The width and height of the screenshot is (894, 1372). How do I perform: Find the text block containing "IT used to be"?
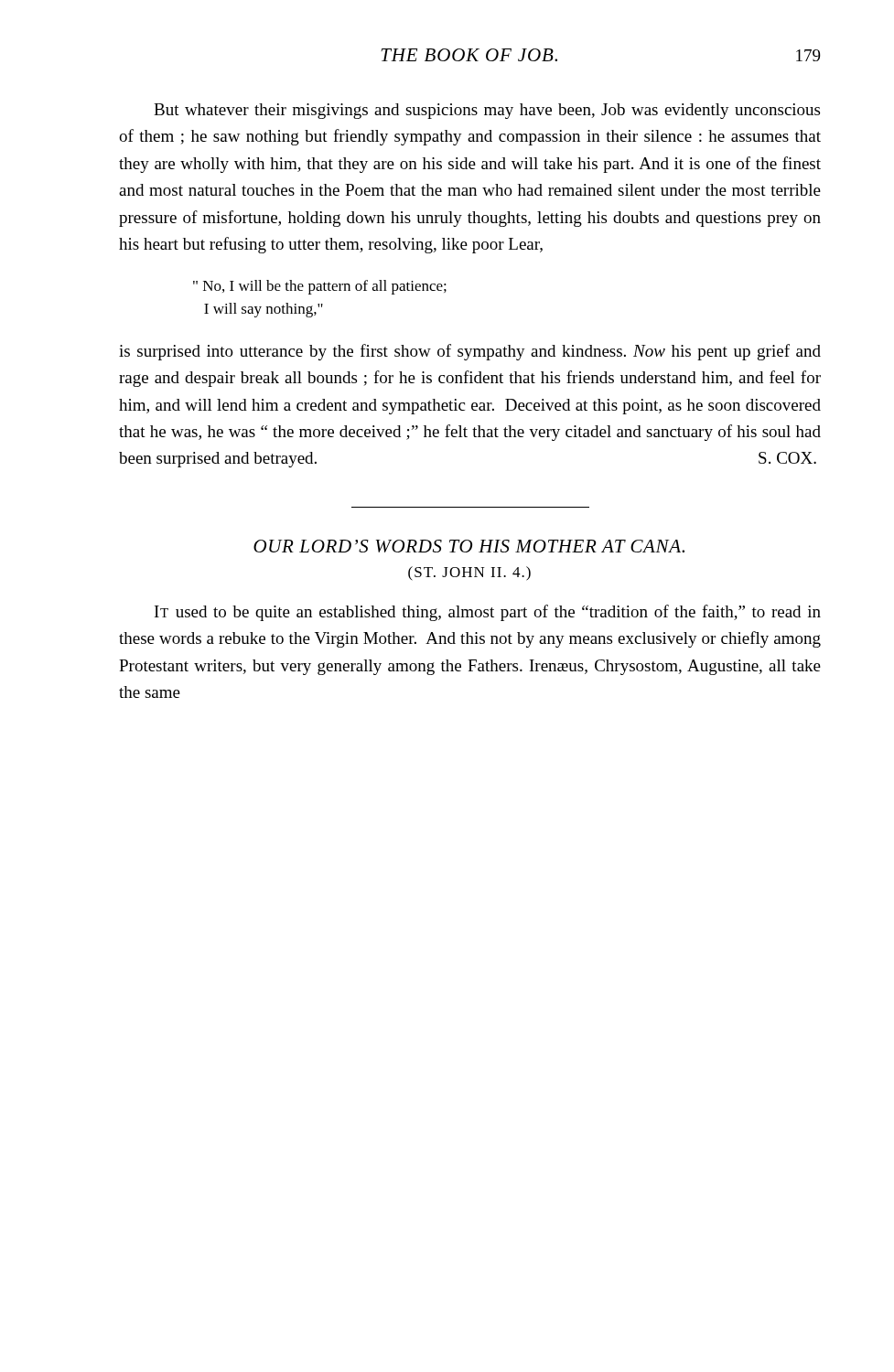470,652
